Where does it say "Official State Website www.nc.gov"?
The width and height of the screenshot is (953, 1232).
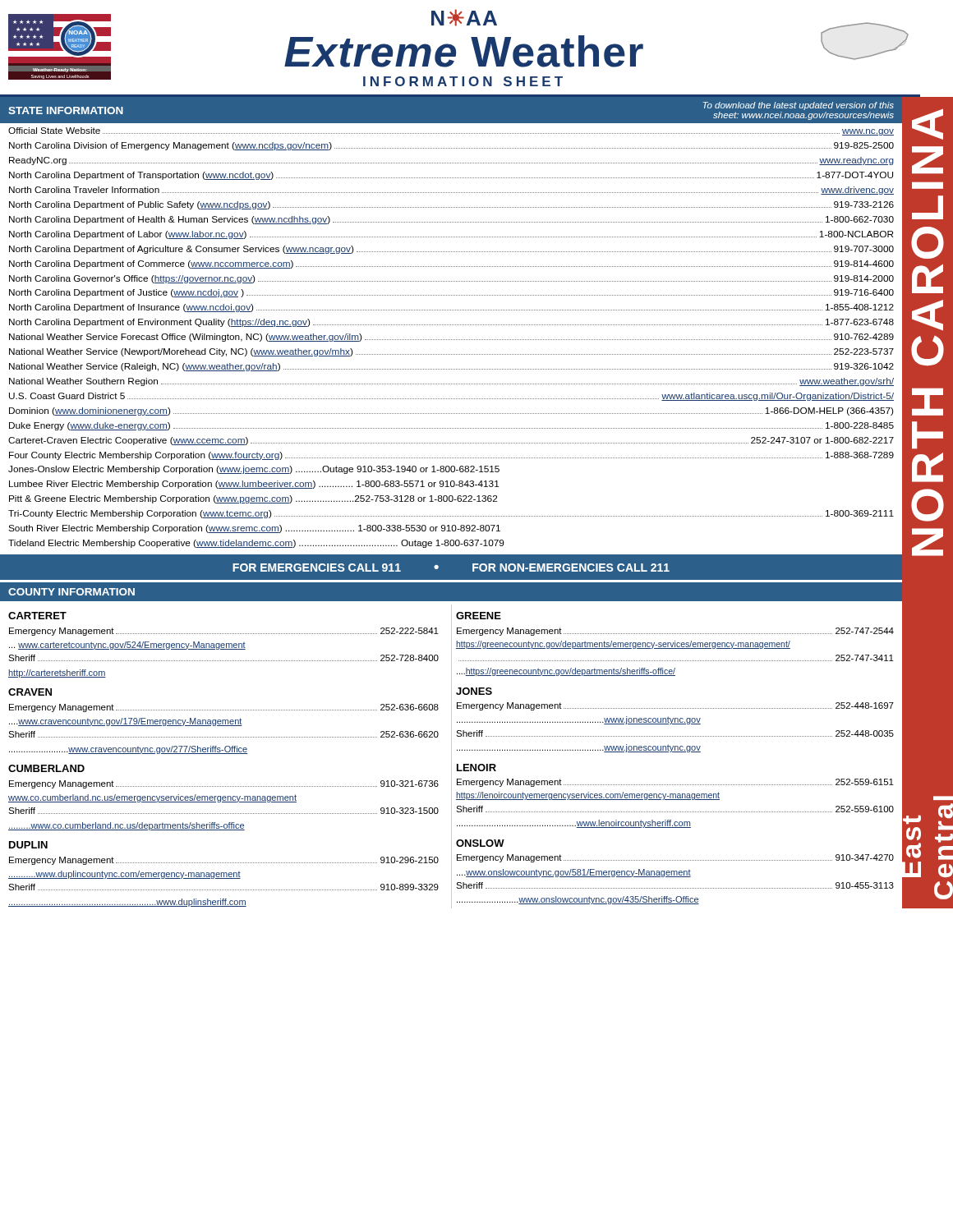451,132
